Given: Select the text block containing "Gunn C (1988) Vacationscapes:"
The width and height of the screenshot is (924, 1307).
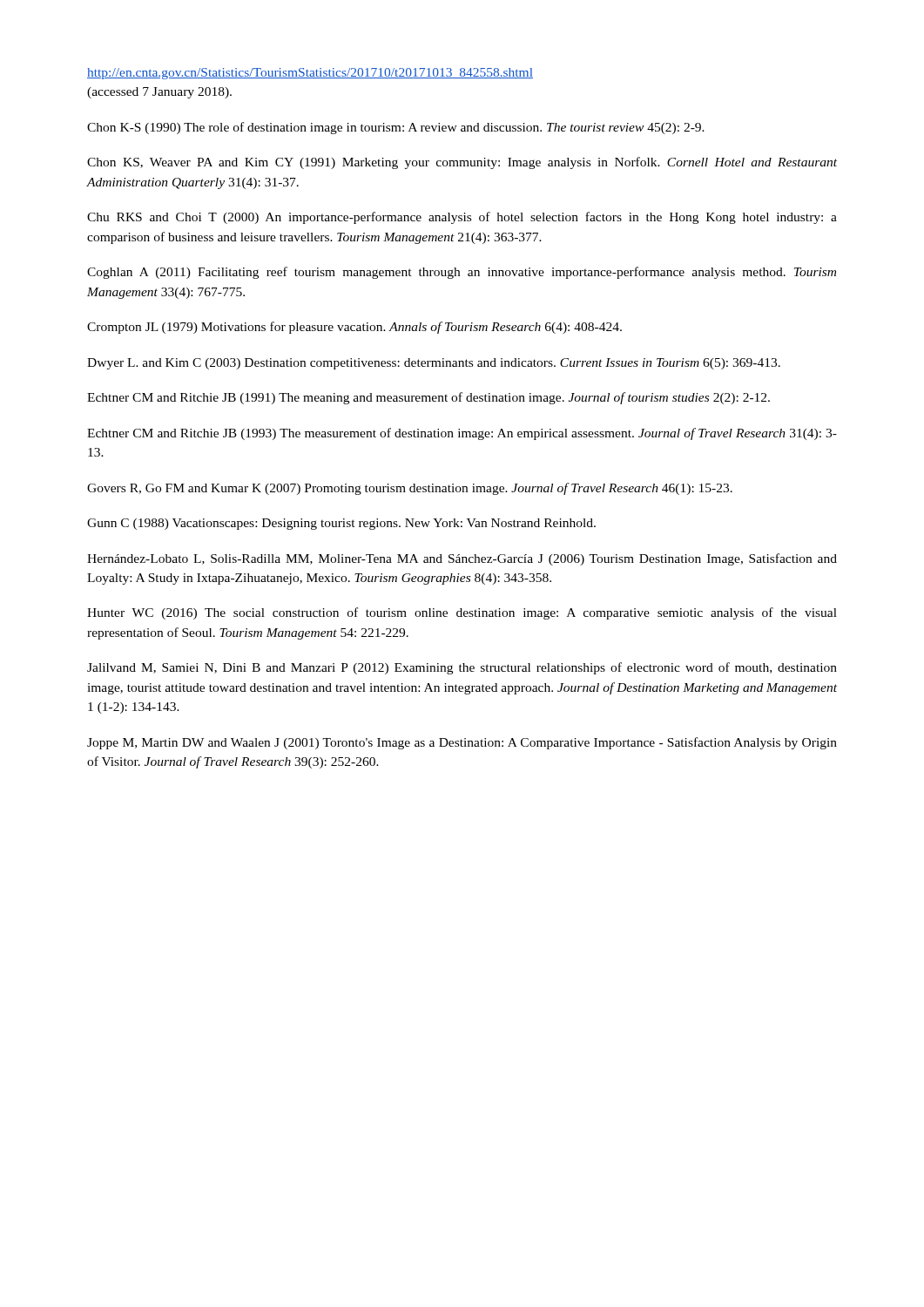Looking at the screenshot, I should point(342,522).
